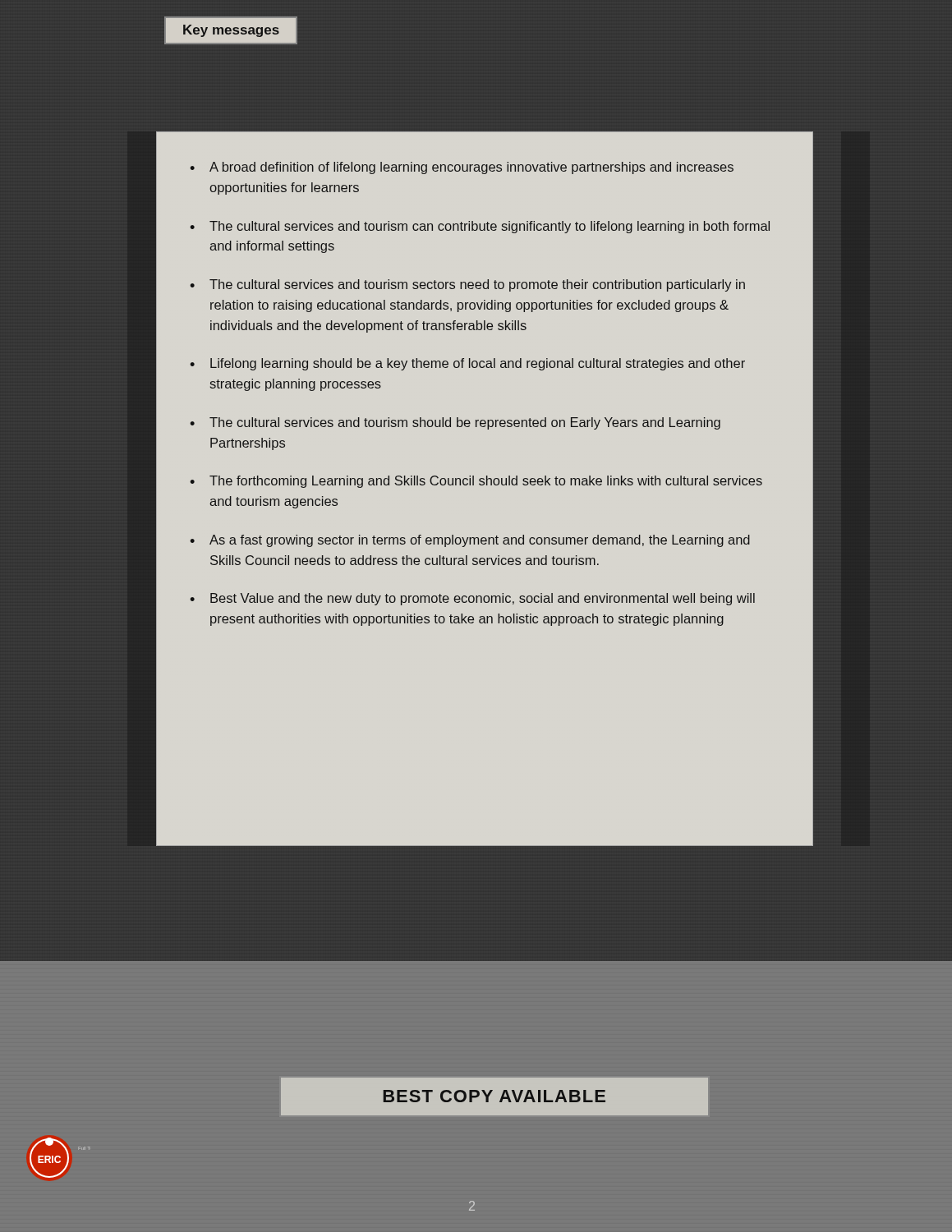
Task: Where is the passage that starts "• A broad definition"?
Action: (485, 177)
